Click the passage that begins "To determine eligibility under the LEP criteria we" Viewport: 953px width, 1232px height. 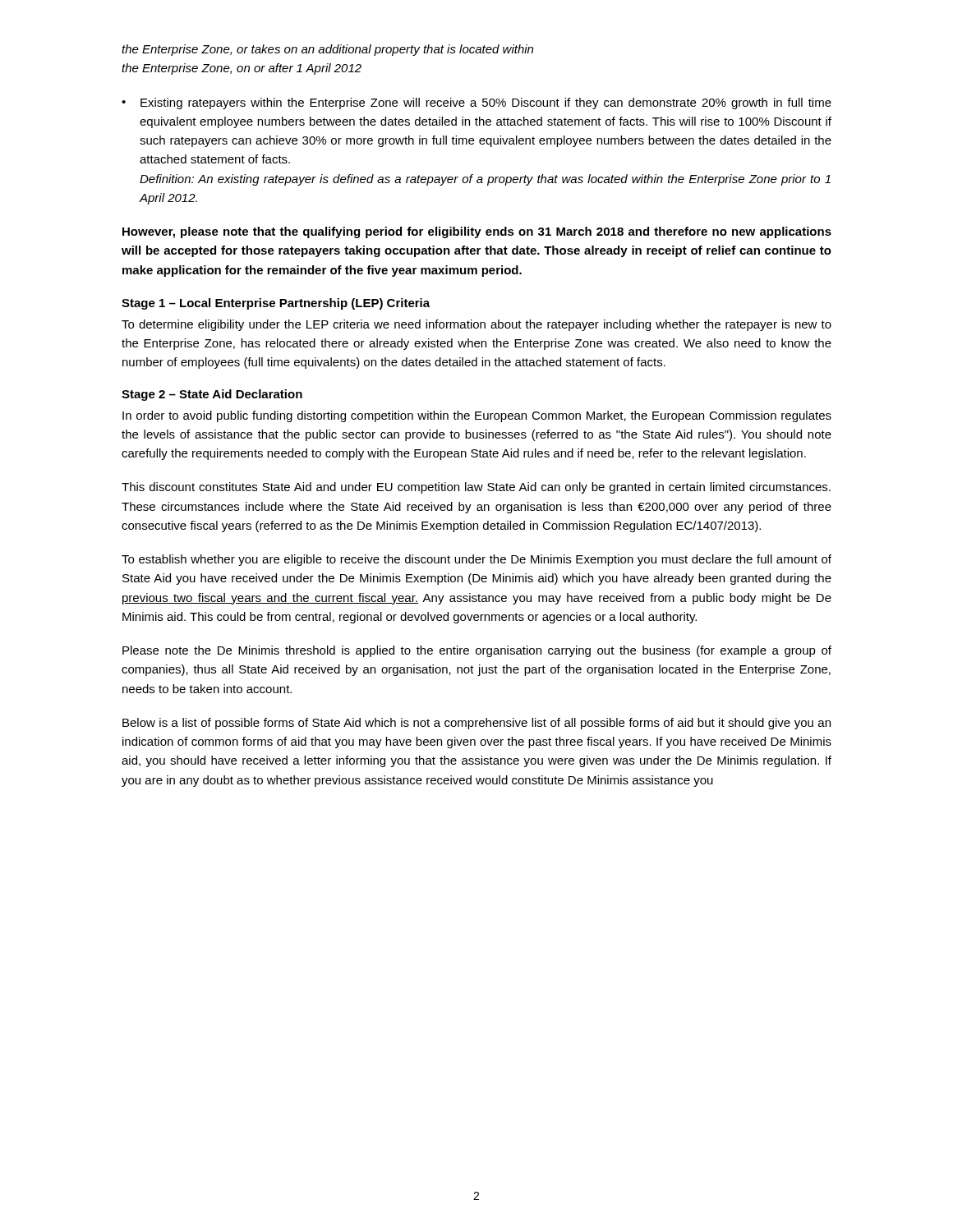pyautogui.click(x=476, y=343)
